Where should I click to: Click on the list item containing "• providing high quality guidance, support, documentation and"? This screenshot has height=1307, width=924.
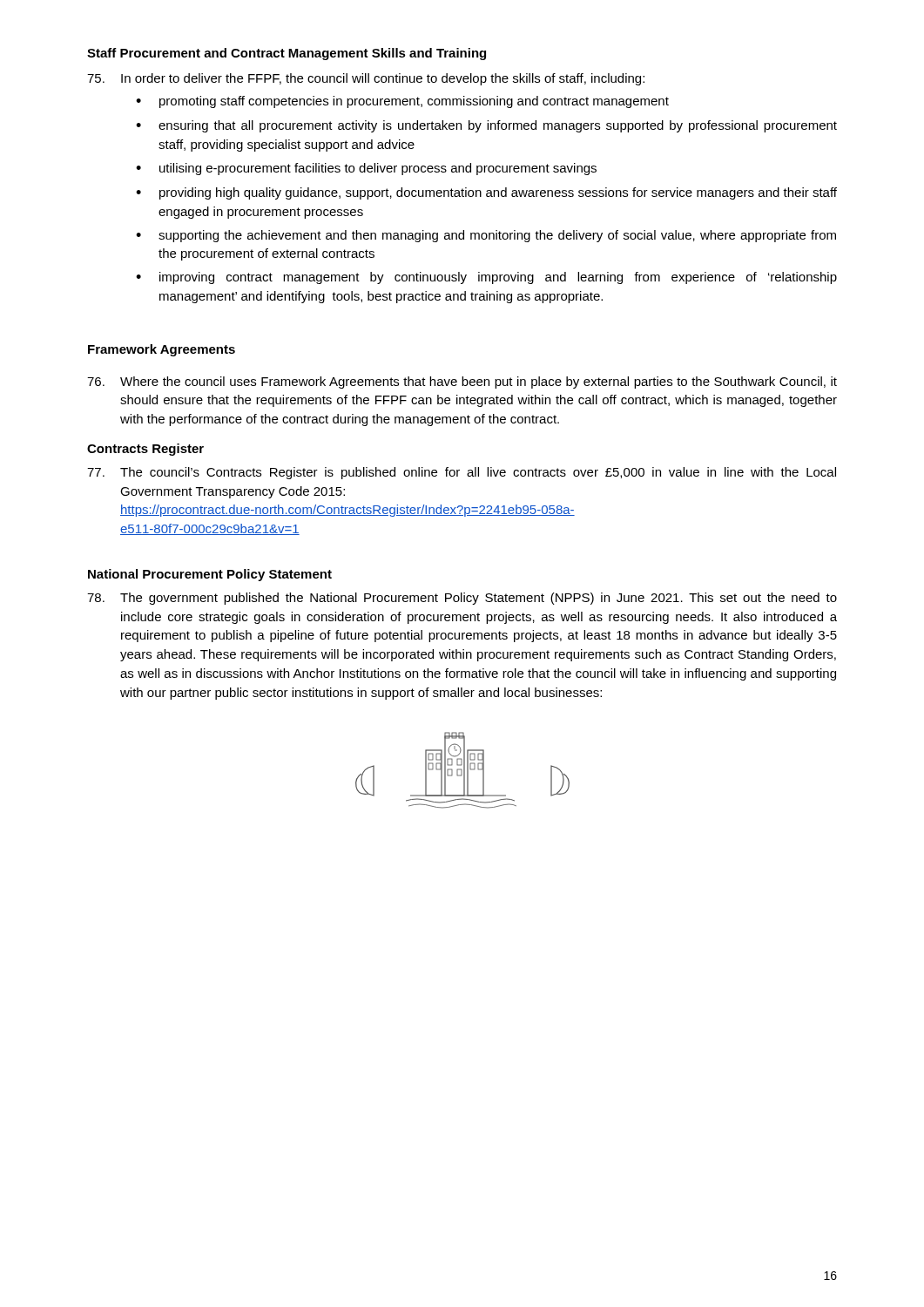click(x=485, y=202)
